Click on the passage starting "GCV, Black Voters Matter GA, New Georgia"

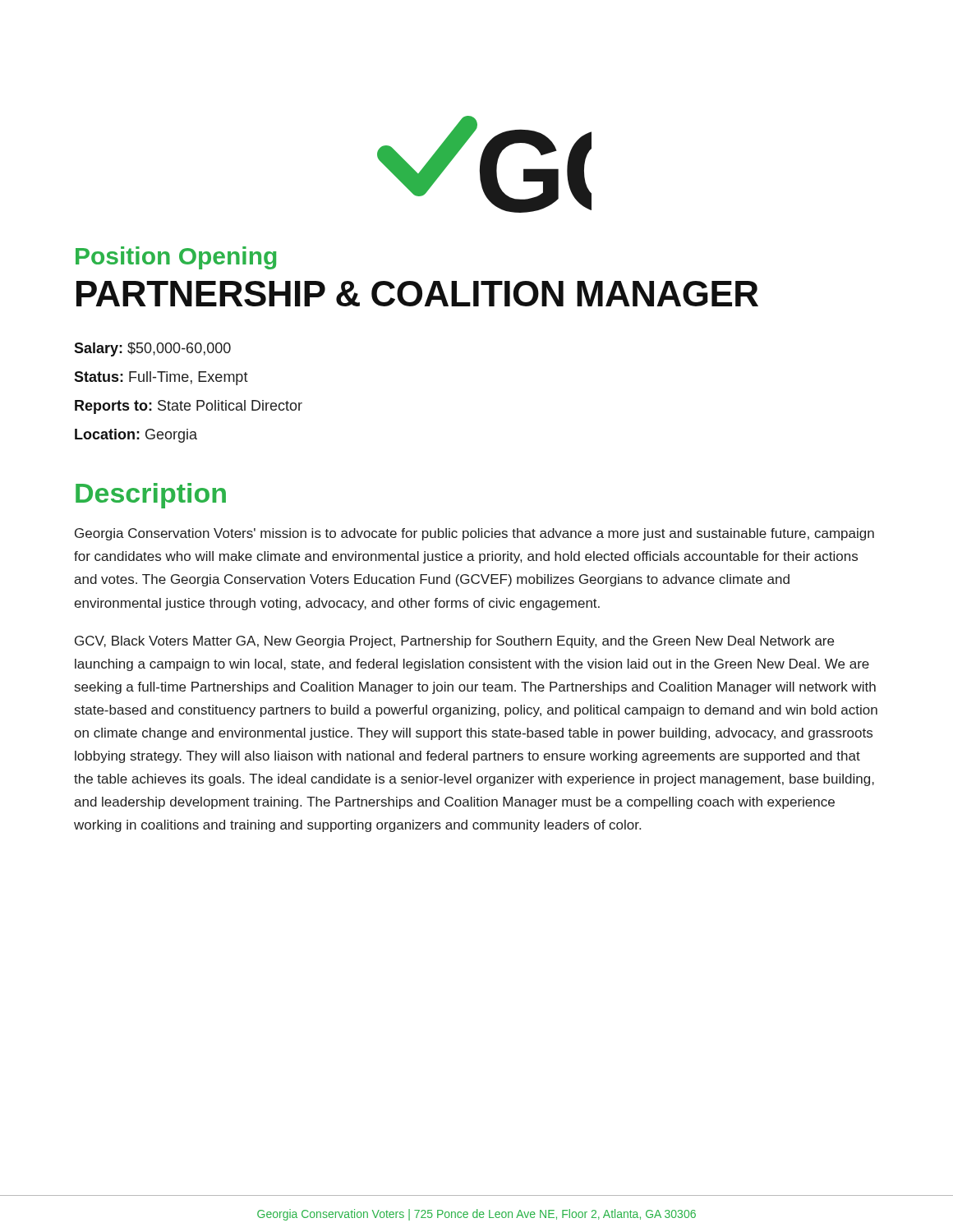476,733
